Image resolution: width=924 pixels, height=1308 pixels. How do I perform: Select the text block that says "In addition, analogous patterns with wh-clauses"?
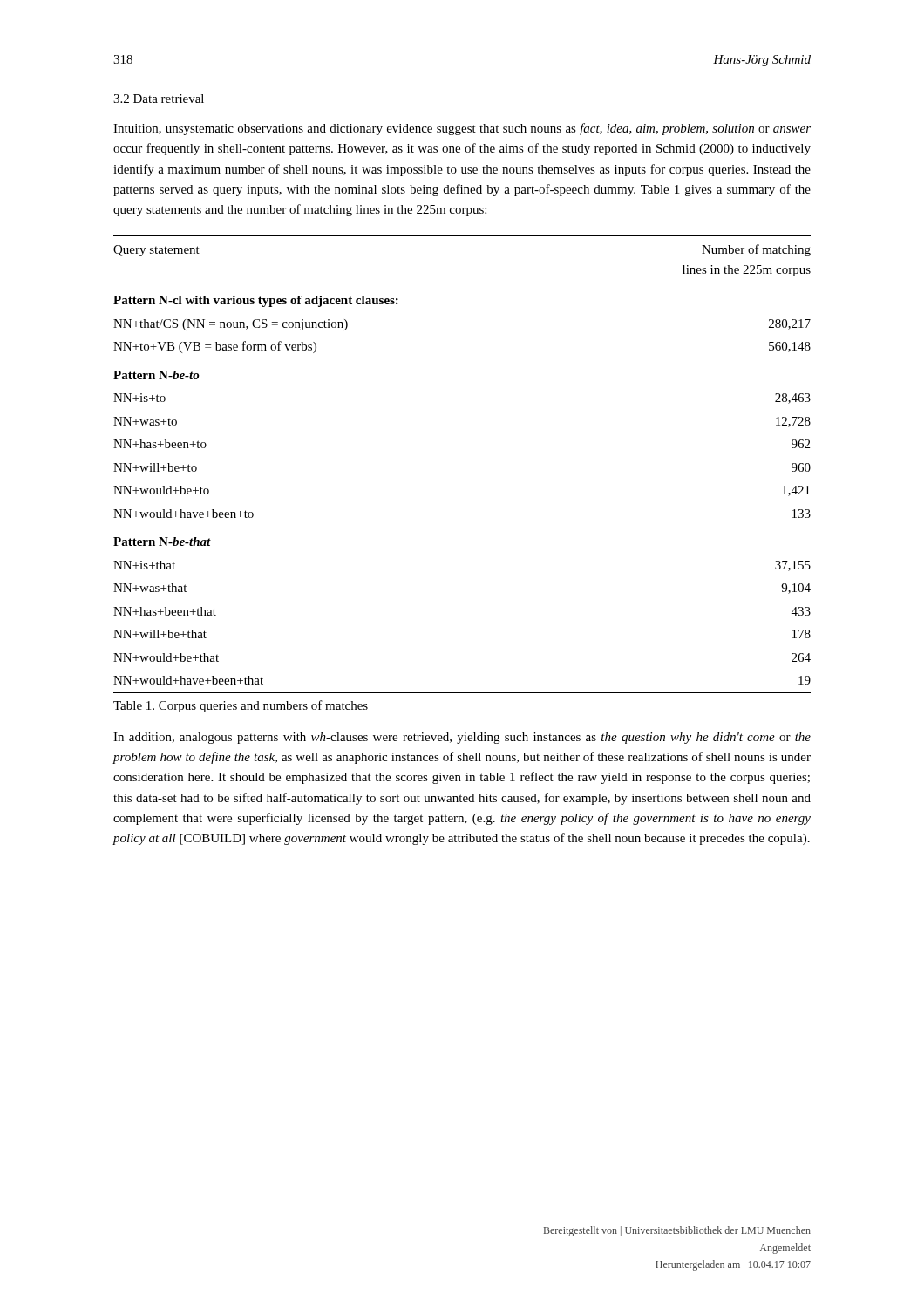(x=462, y=787)
